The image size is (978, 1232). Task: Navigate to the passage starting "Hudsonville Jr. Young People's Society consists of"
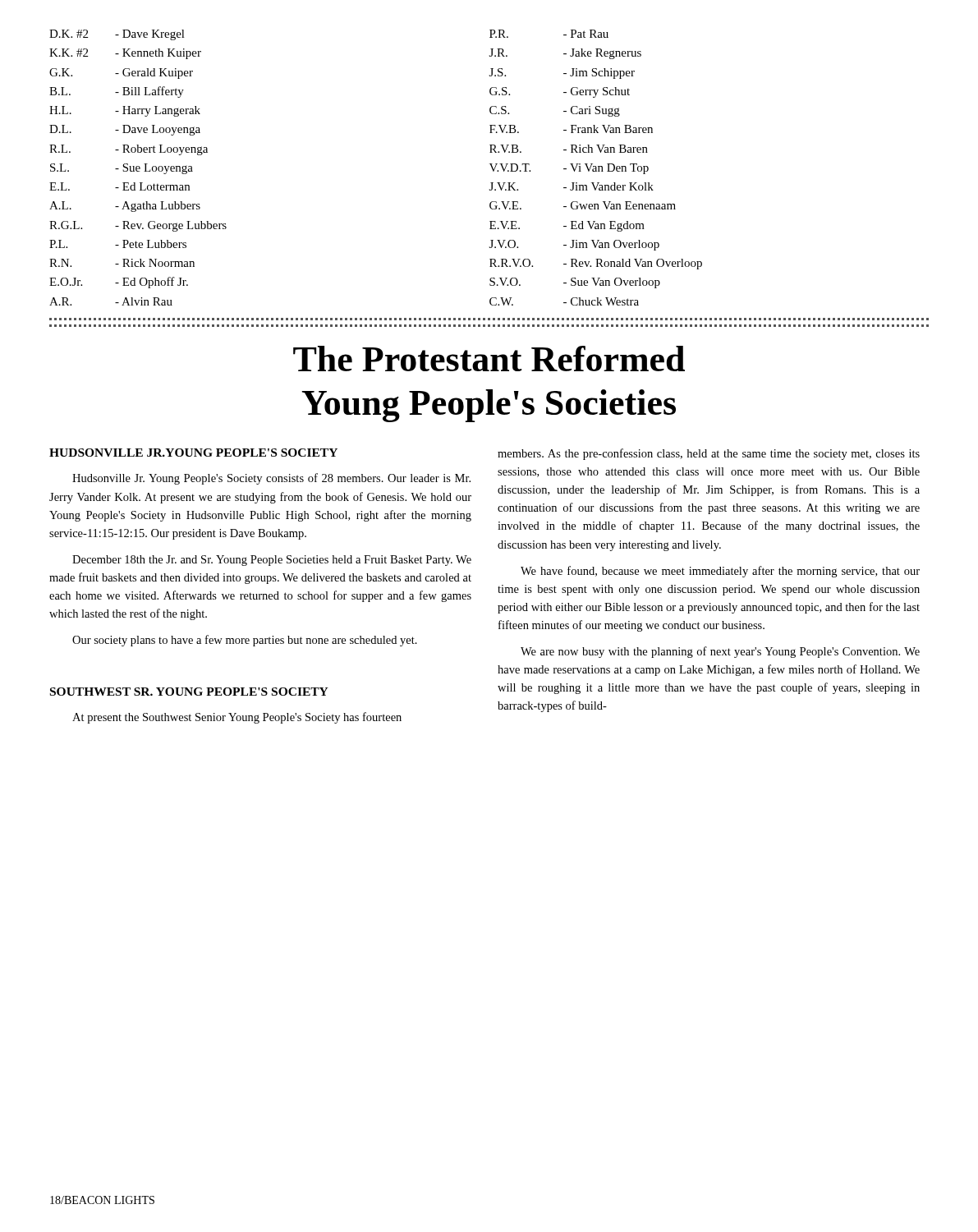(260, 506)
